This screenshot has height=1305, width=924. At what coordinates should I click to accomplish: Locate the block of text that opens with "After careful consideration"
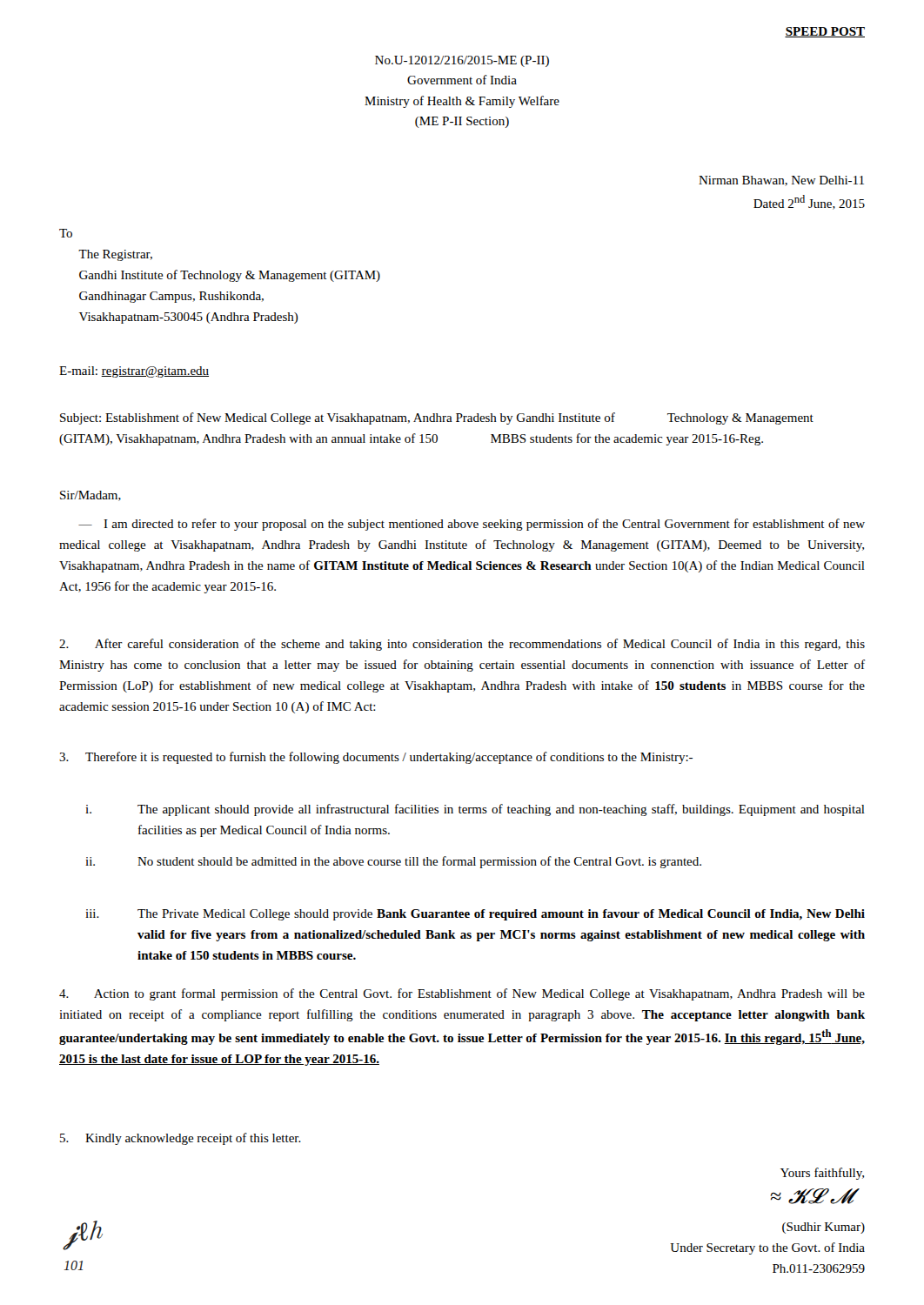click(462, 675)
